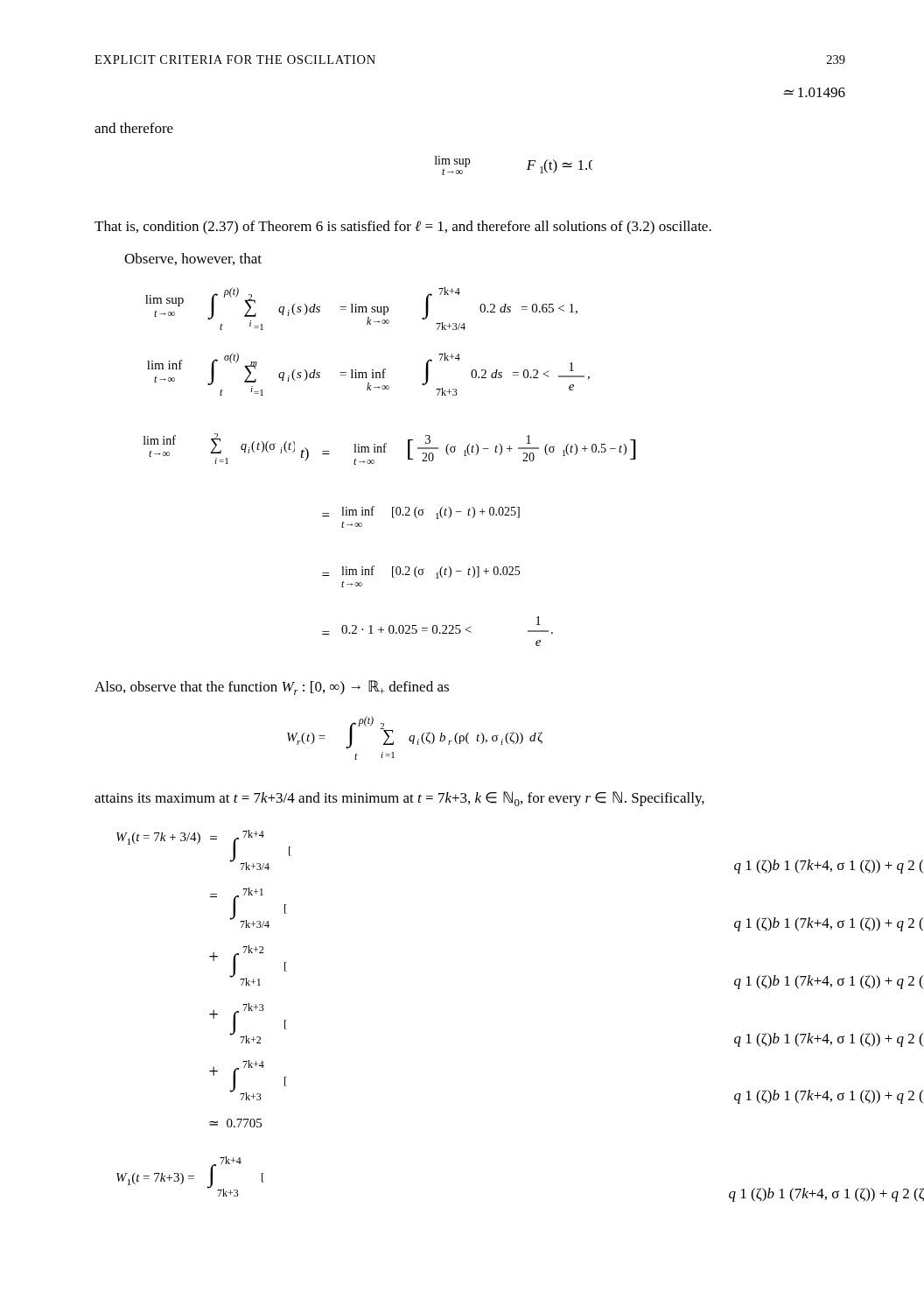Find the text block starting "and therefore"
Image resolution: width=924 pixels, height=1313 pixels.
(134, 128)
